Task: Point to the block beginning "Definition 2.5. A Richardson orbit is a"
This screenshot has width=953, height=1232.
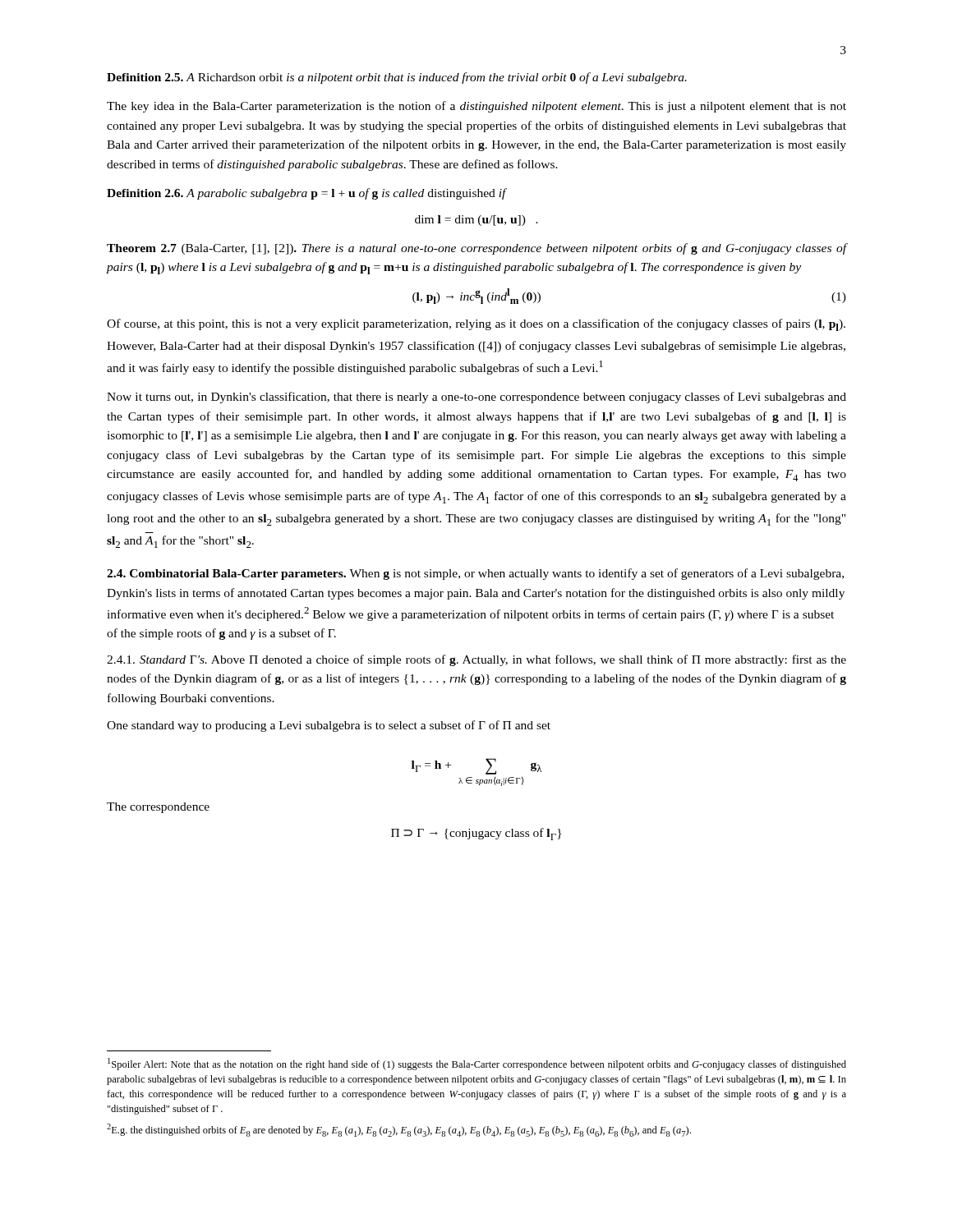Action: coord(397,77)
